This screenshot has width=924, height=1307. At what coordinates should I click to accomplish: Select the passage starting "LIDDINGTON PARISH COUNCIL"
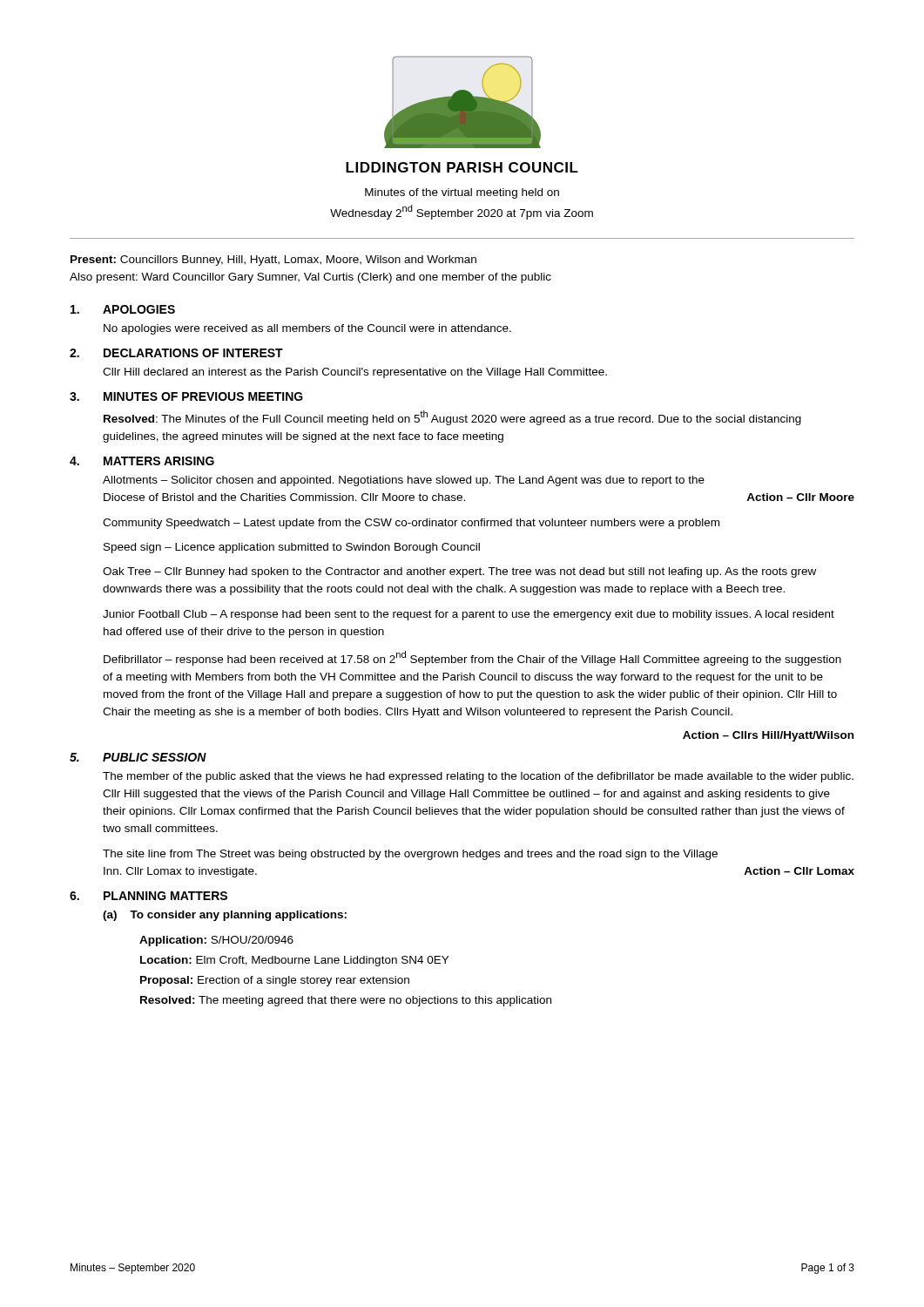click(x=462, y=168)
